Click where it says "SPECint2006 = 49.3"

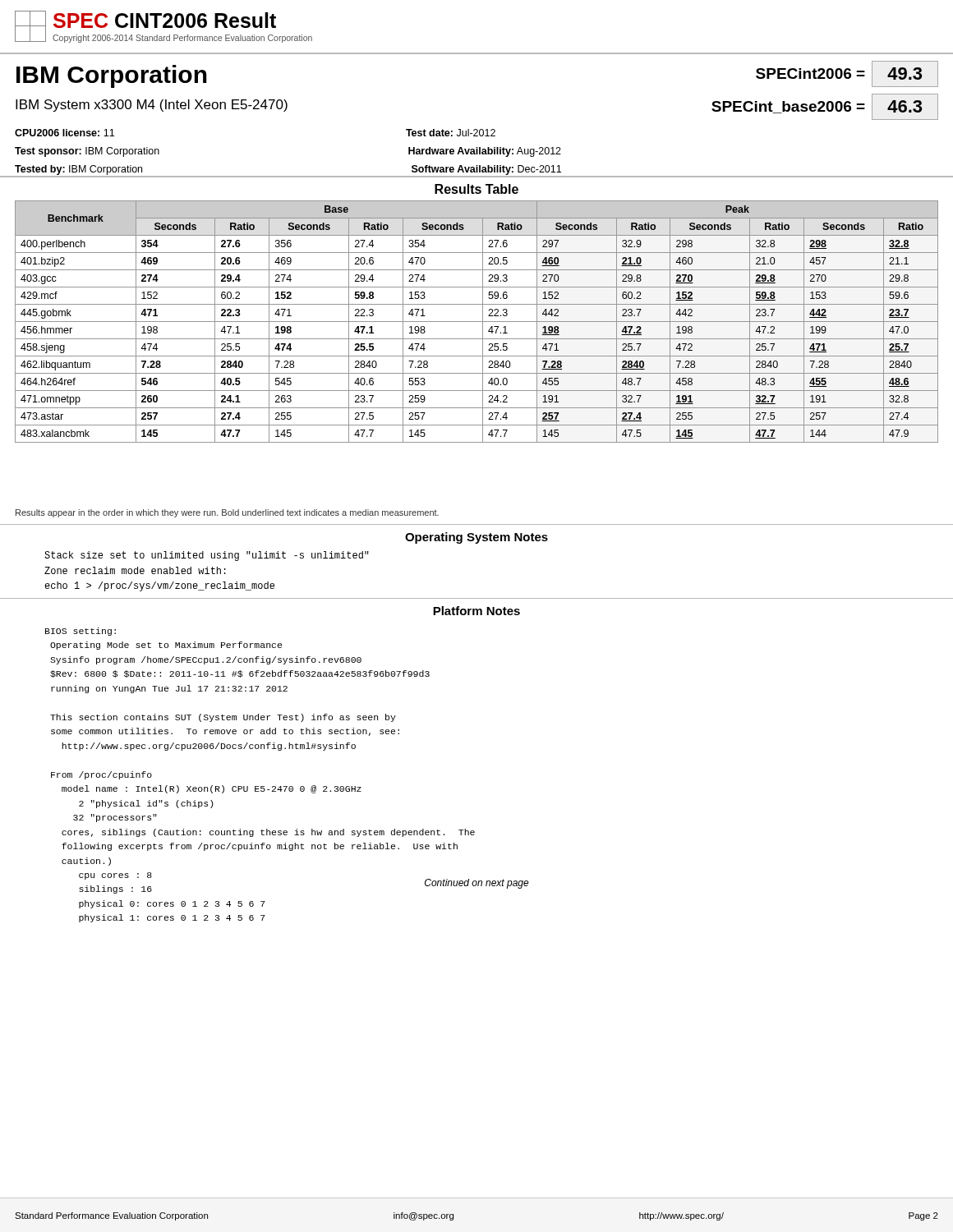tap(847, 74)
